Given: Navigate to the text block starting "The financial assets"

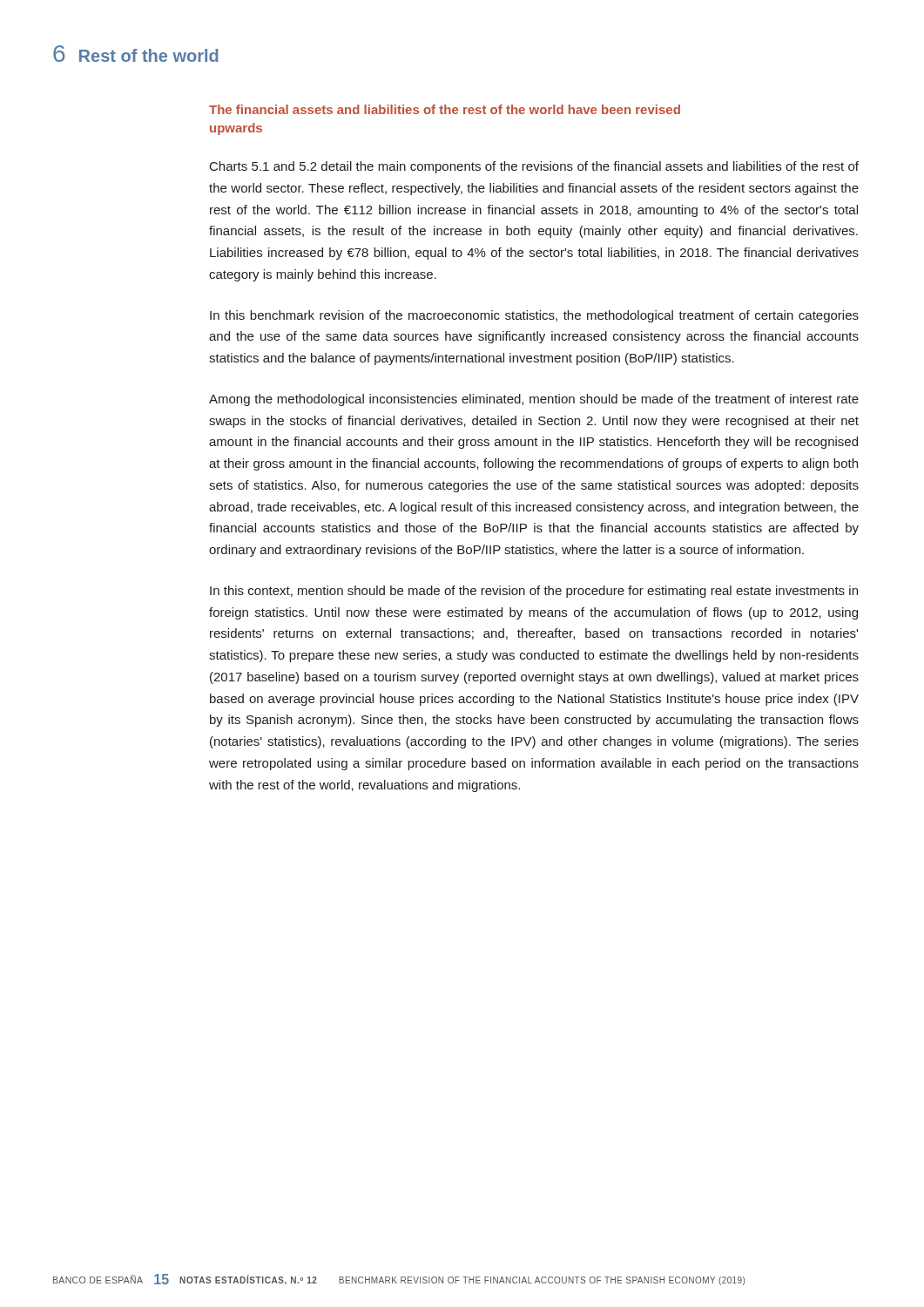Looking at the screenshot, I should click(534, 119).
